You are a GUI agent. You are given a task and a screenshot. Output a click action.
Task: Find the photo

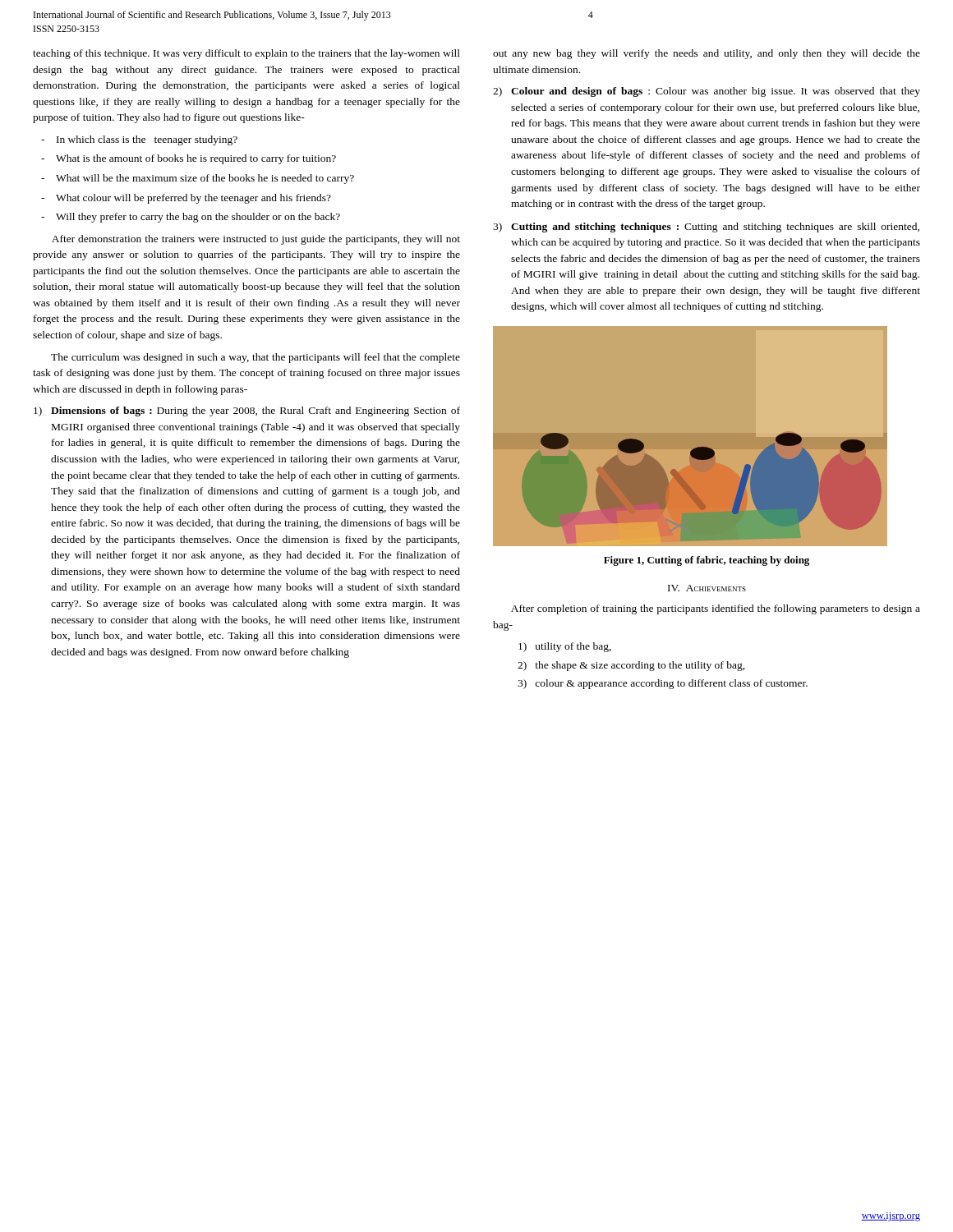707,438
